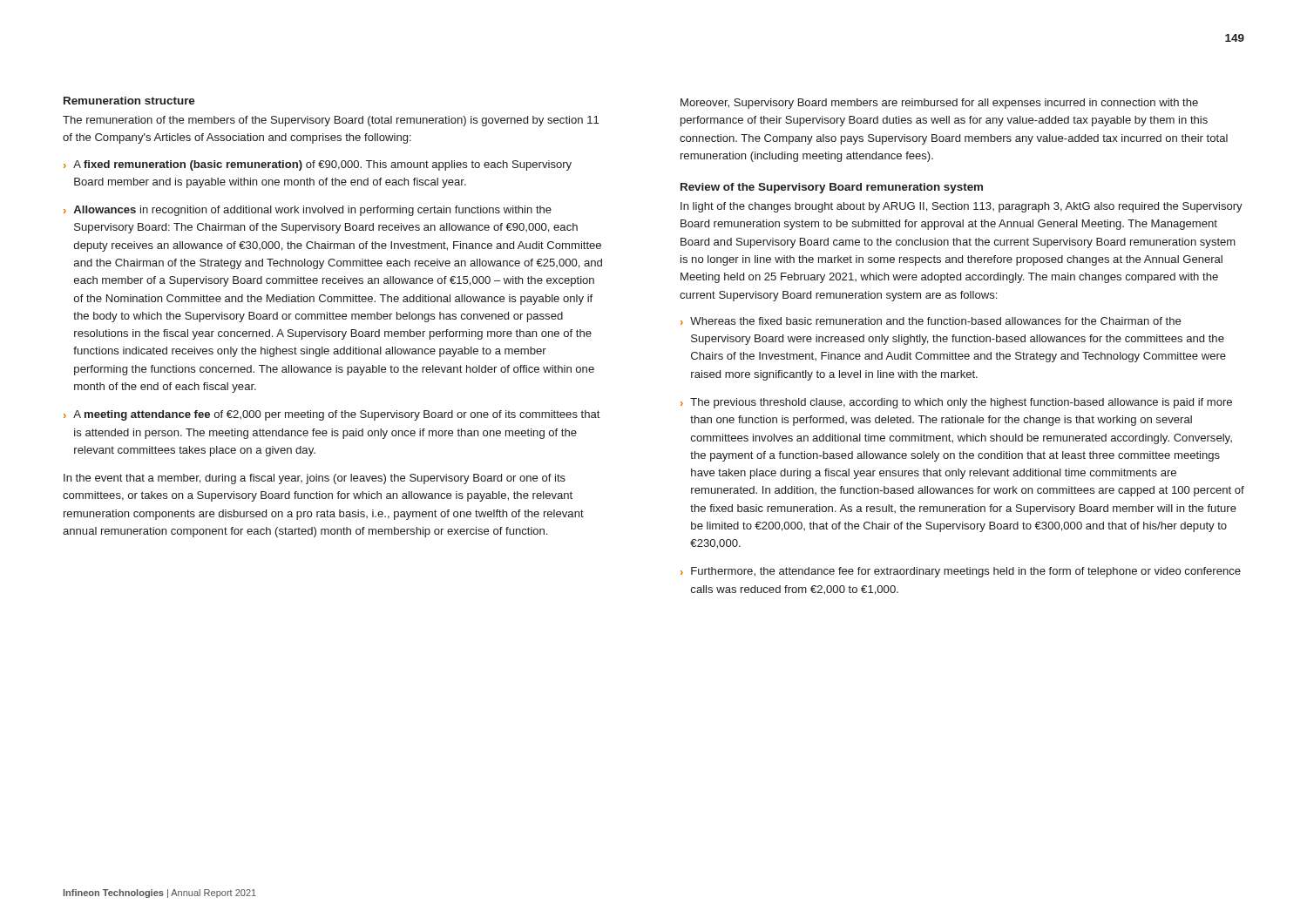Navigate to the passage starting "Remuneration structure"
1307x924 pixels.
(129, 101)
